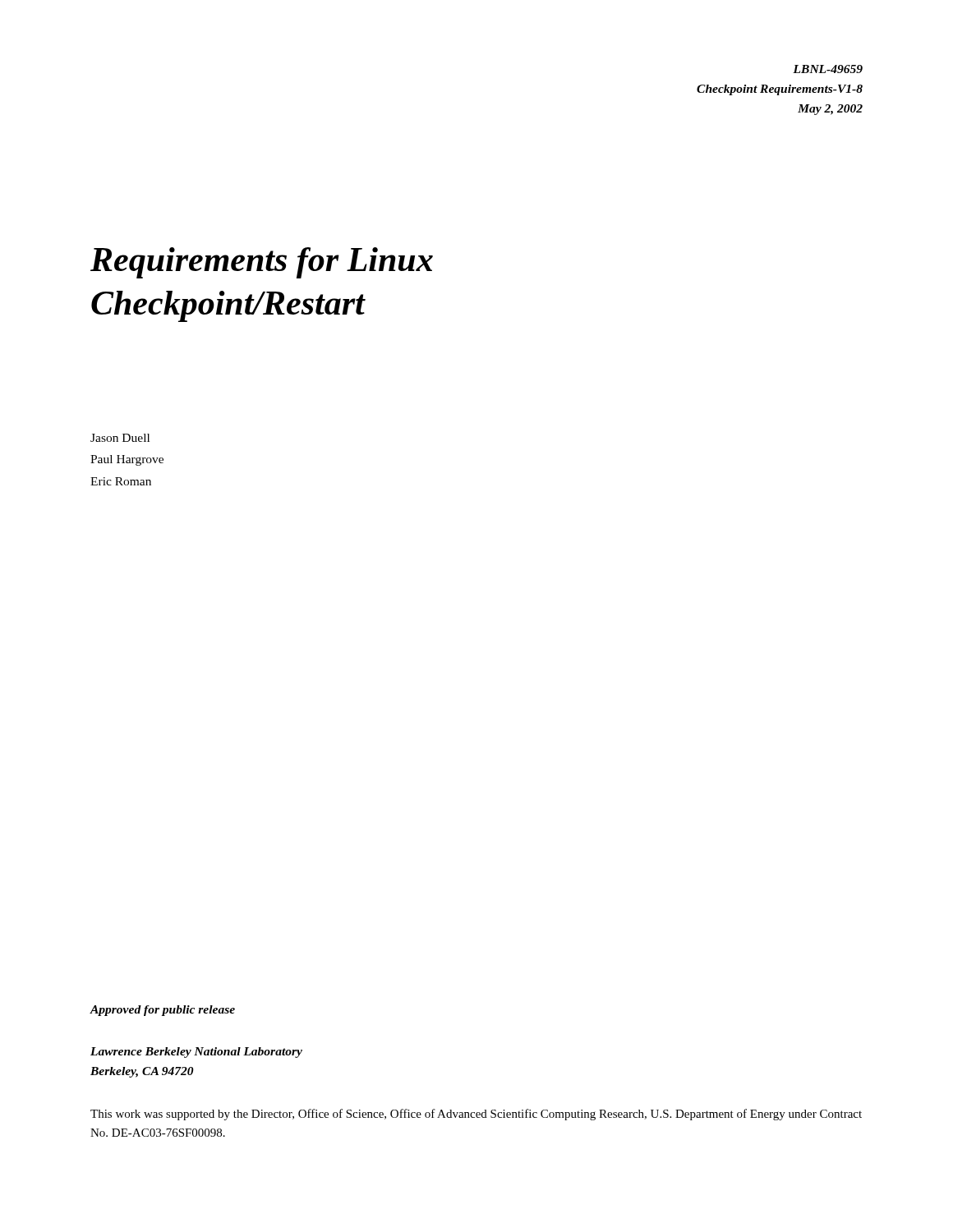The height and width of the screenshot is (1232, 953).
Task: Find the passage starting "Approved for public release"
Action: coord(163,1009)
